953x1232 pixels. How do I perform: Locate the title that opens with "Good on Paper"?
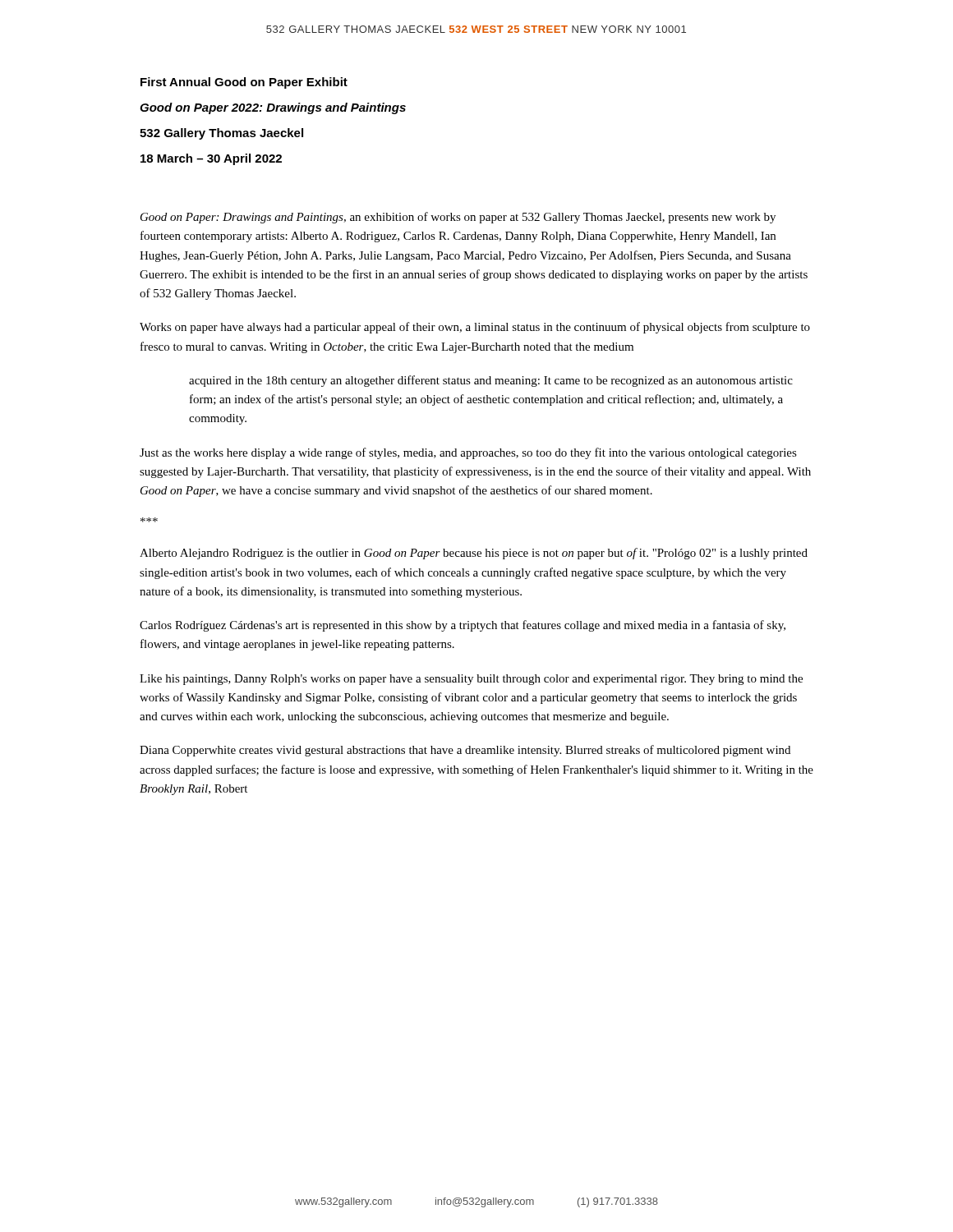pos(273,107)
